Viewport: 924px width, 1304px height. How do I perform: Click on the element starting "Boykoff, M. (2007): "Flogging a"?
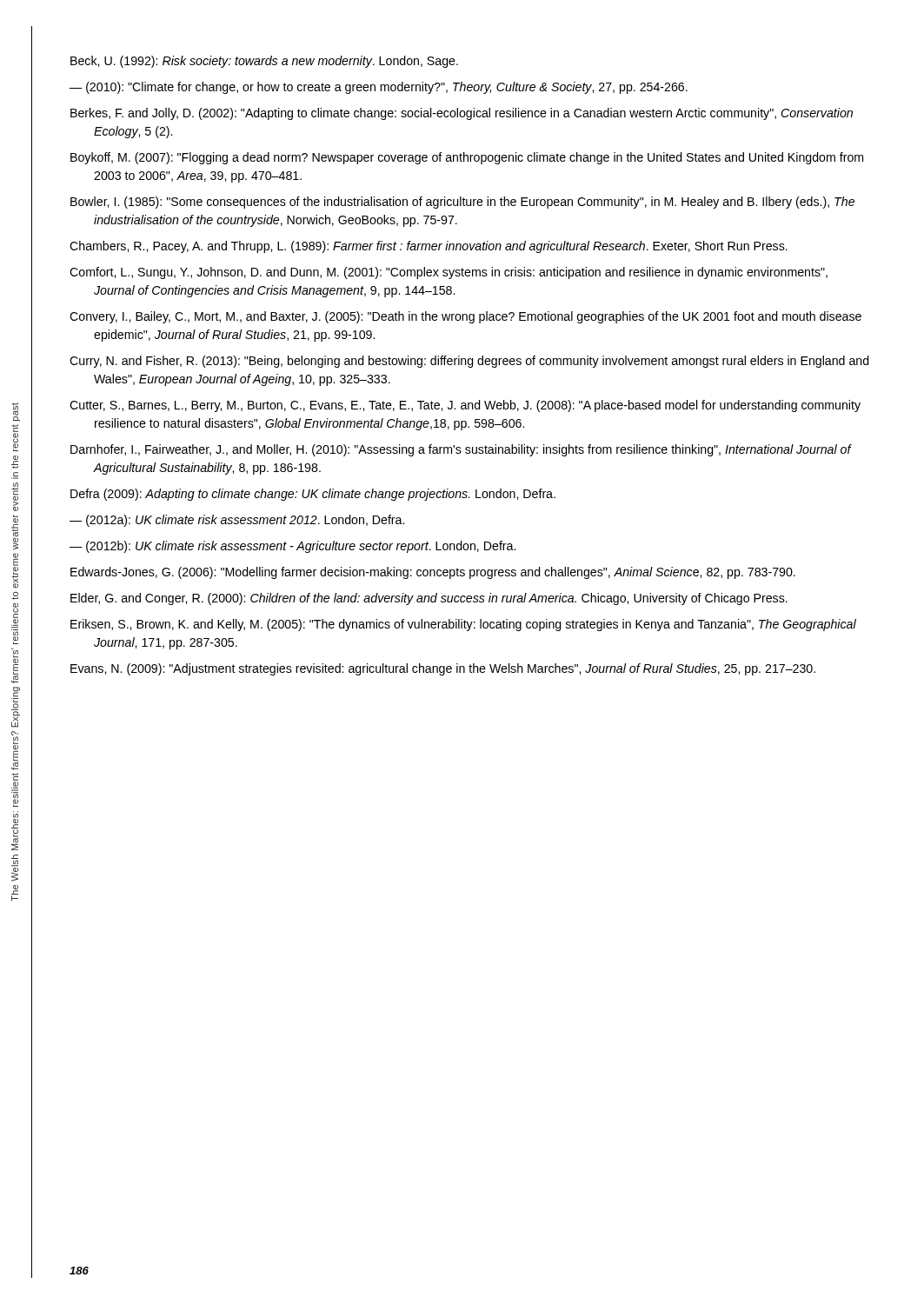(x=467, y=167)
